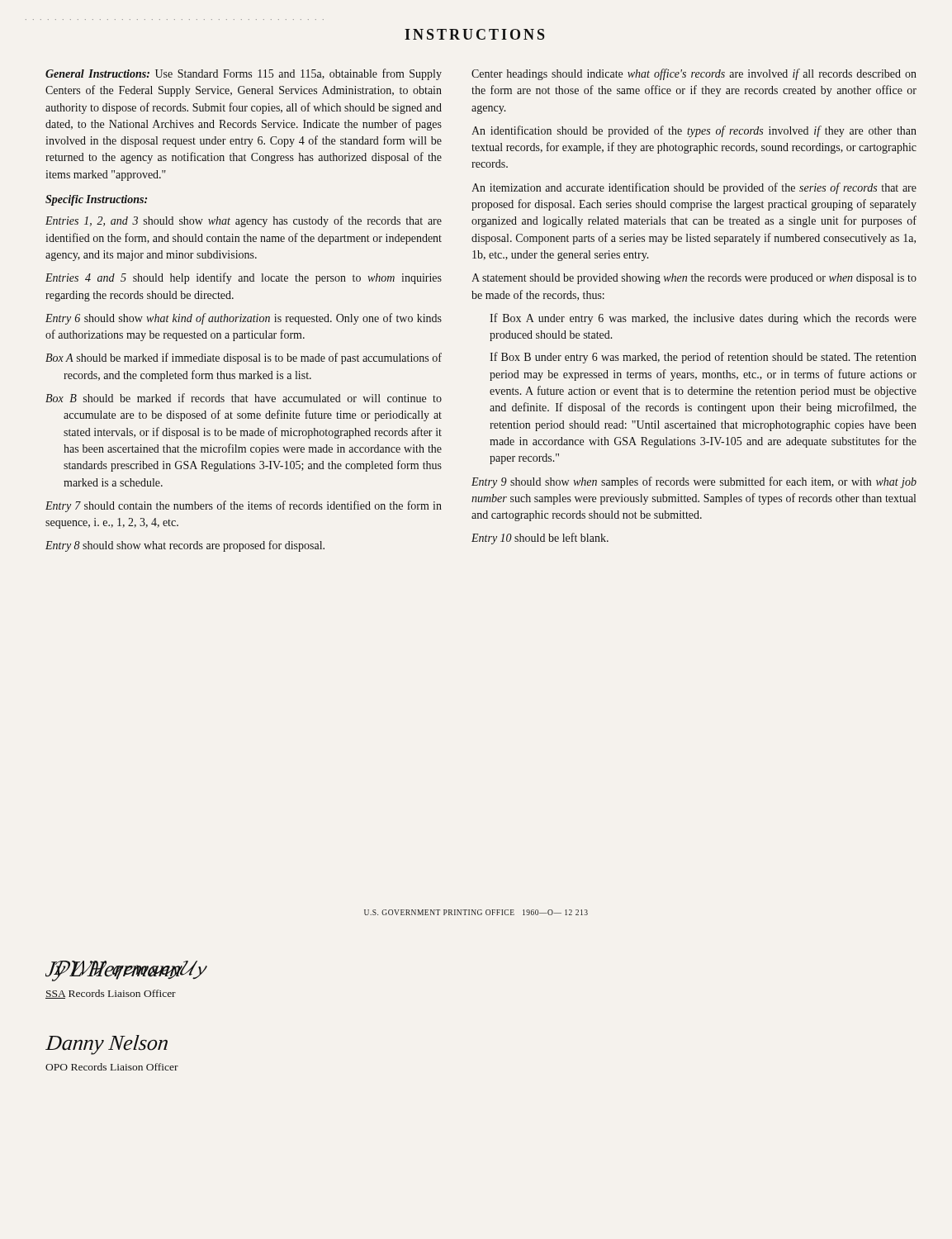
Task: Navigate to the block starting "An itemization and accurate identification should be provided"
Action: click(x=694, y=221)
